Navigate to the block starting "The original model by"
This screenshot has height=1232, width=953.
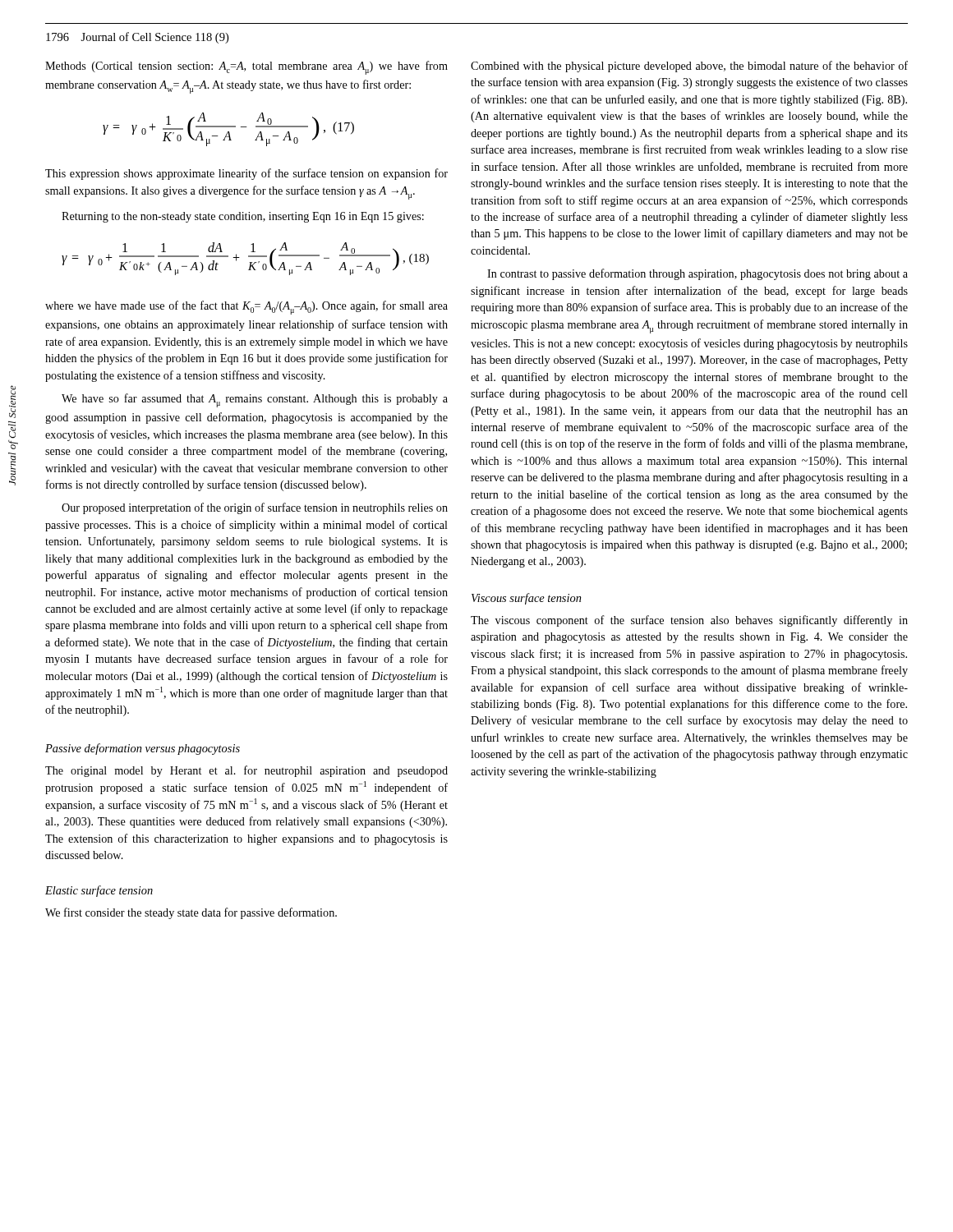click(x=246, y=813)
